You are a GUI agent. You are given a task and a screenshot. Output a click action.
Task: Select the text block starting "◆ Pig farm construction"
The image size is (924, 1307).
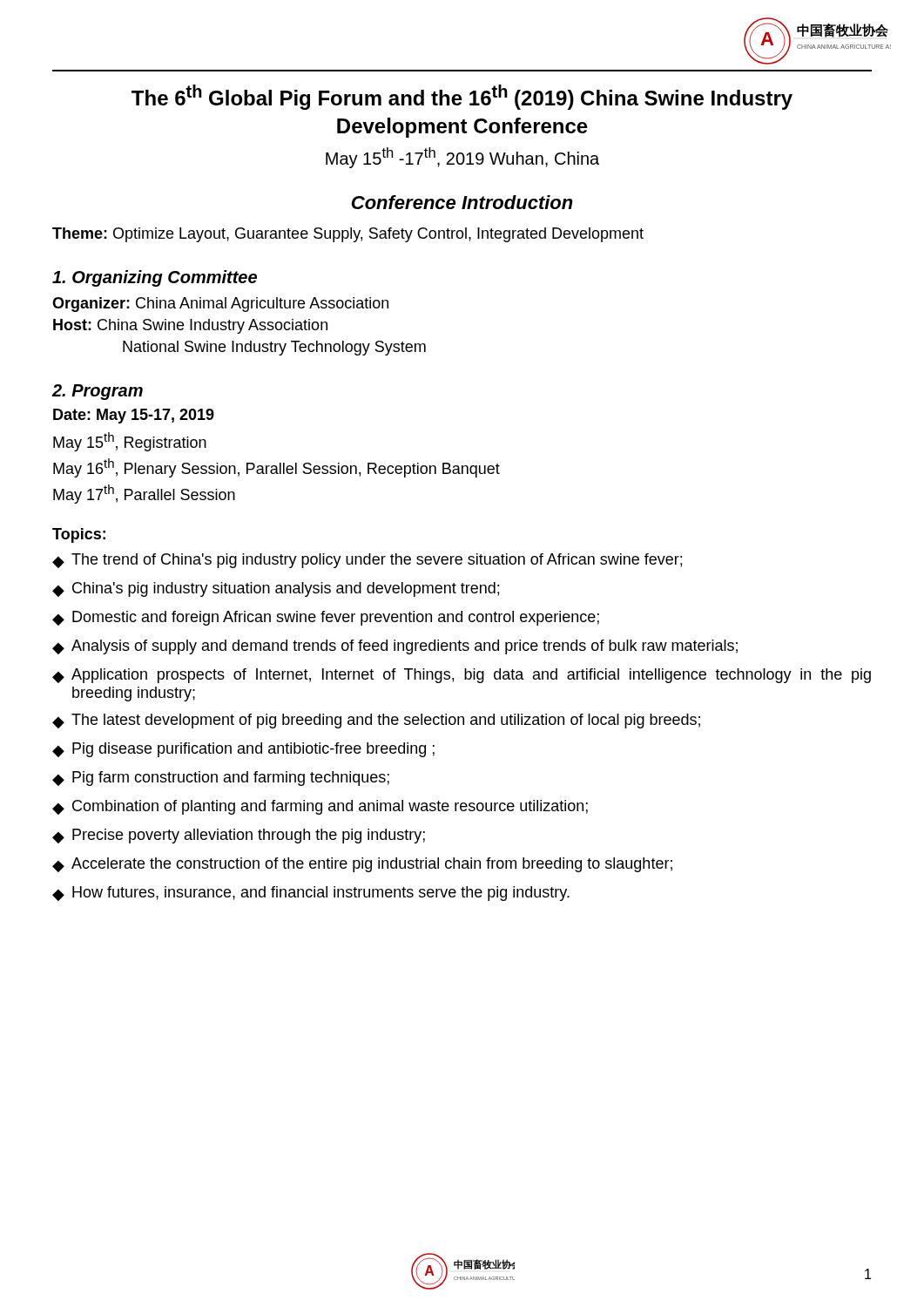point(221,779)
